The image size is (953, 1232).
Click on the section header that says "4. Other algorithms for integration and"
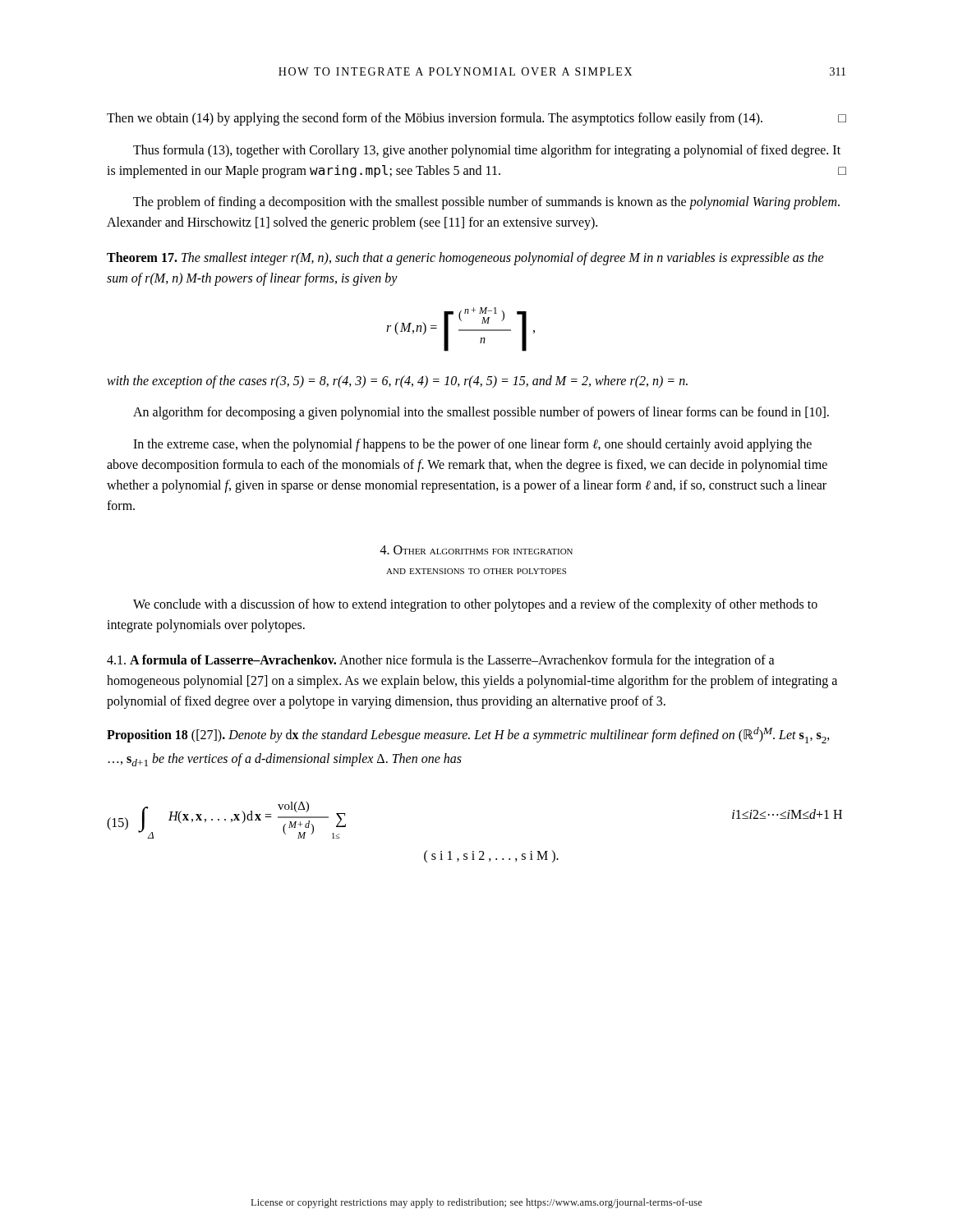[476, 560]
